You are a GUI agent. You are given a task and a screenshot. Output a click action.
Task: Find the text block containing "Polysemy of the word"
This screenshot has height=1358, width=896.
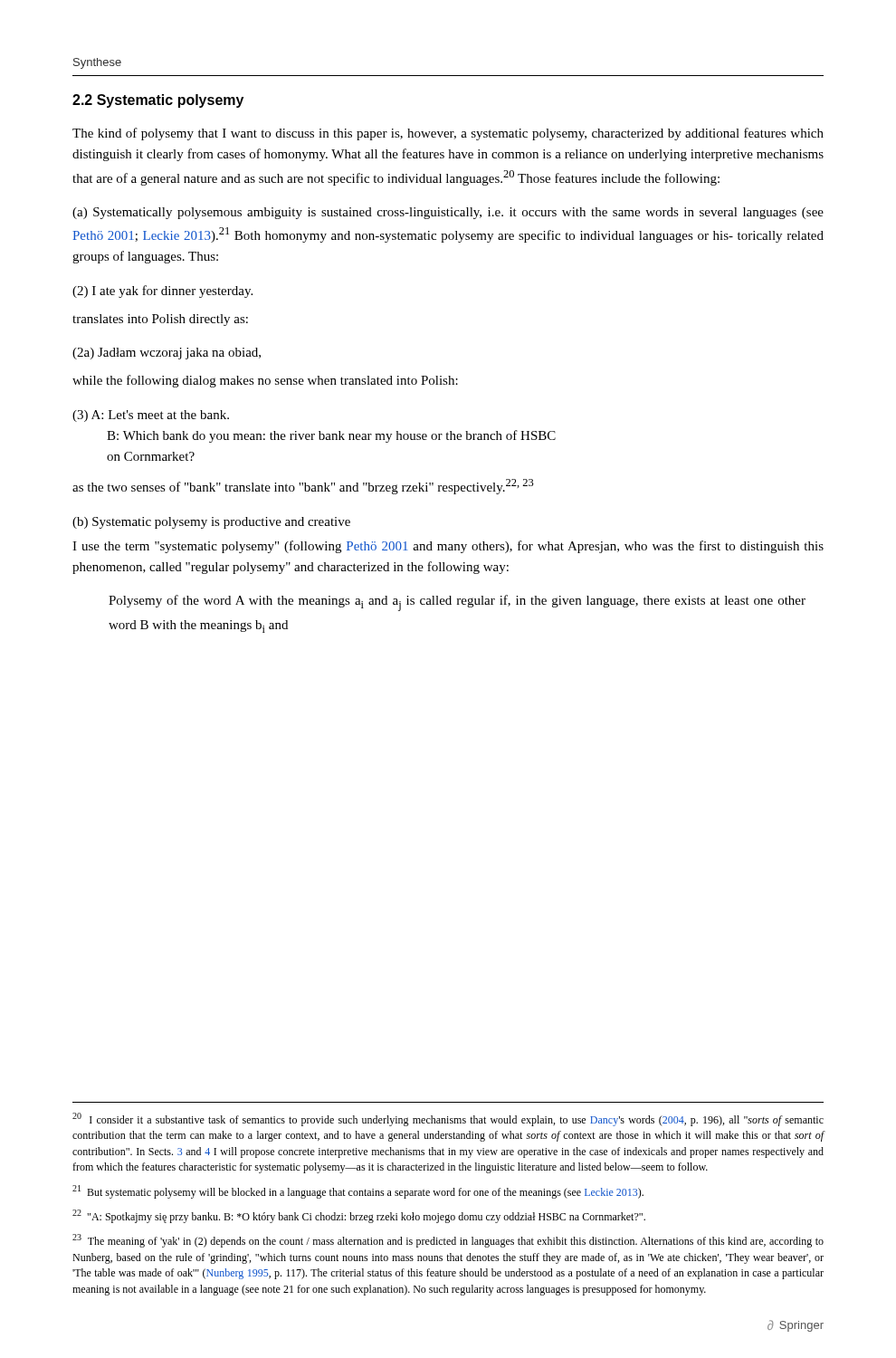[457, 614]
